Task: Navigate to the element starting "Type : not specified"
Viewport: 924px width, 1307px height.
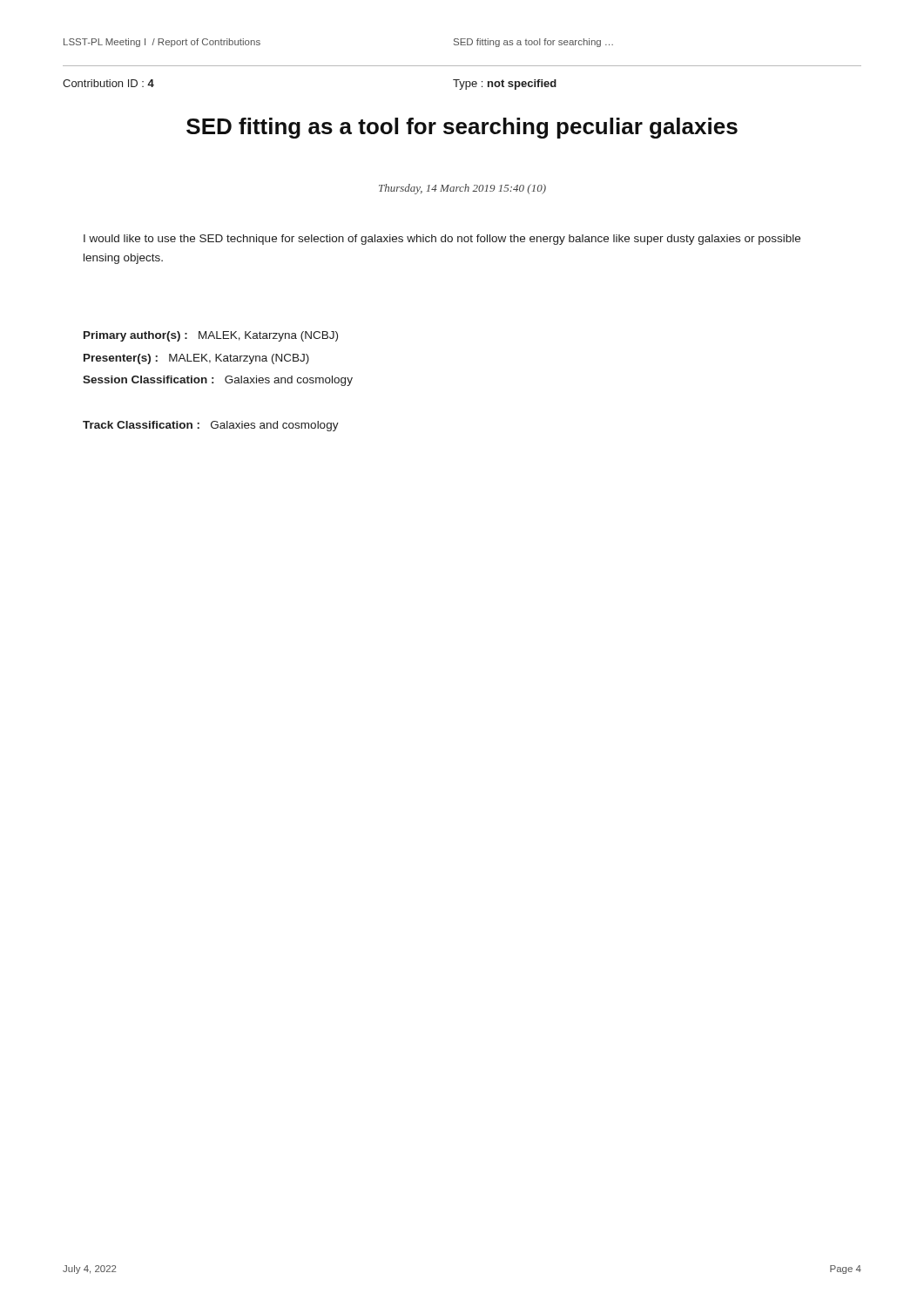Action: click(505, 83)
